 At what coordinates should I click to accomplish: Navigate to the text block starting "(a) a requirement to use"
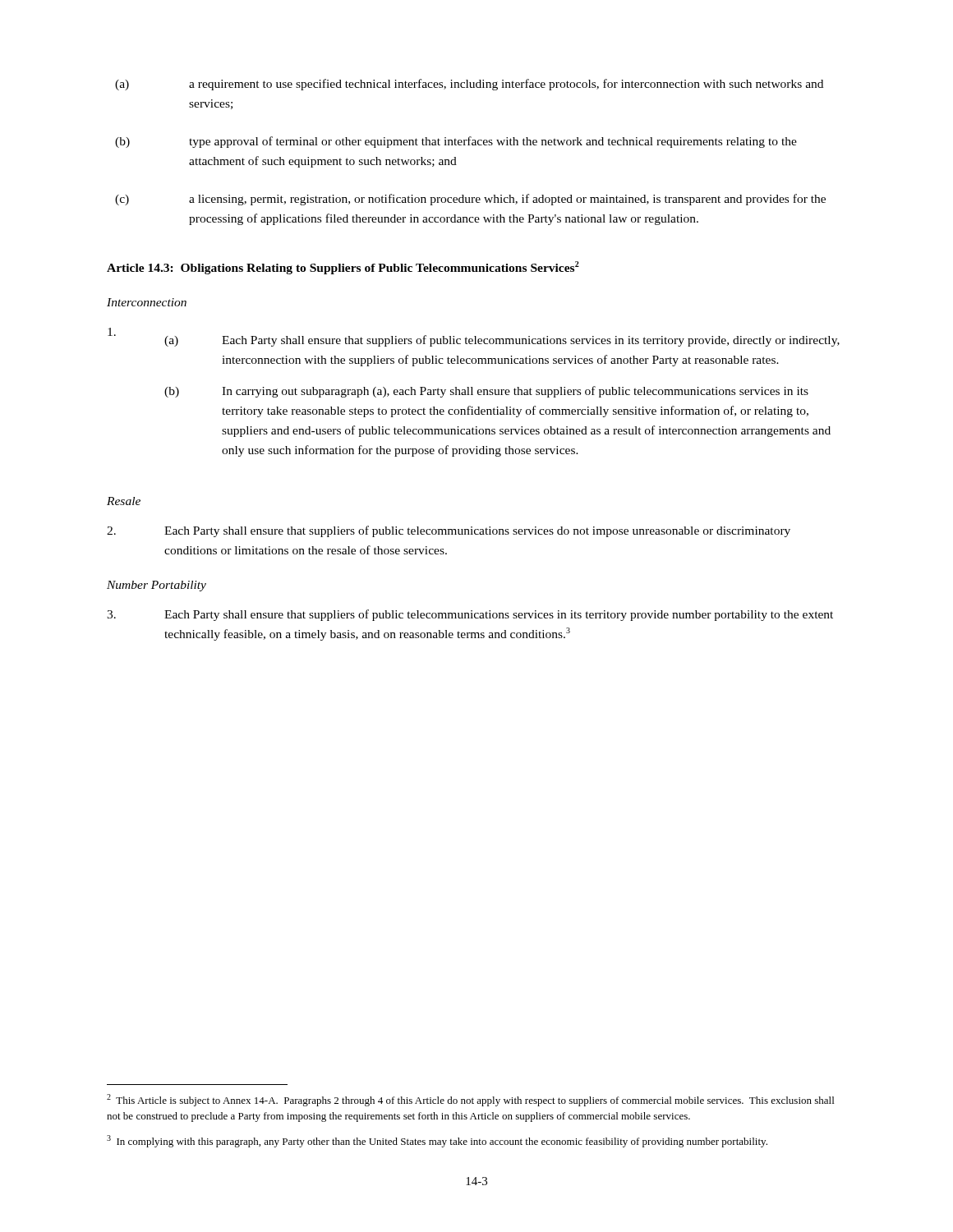(x=476, y=94)
